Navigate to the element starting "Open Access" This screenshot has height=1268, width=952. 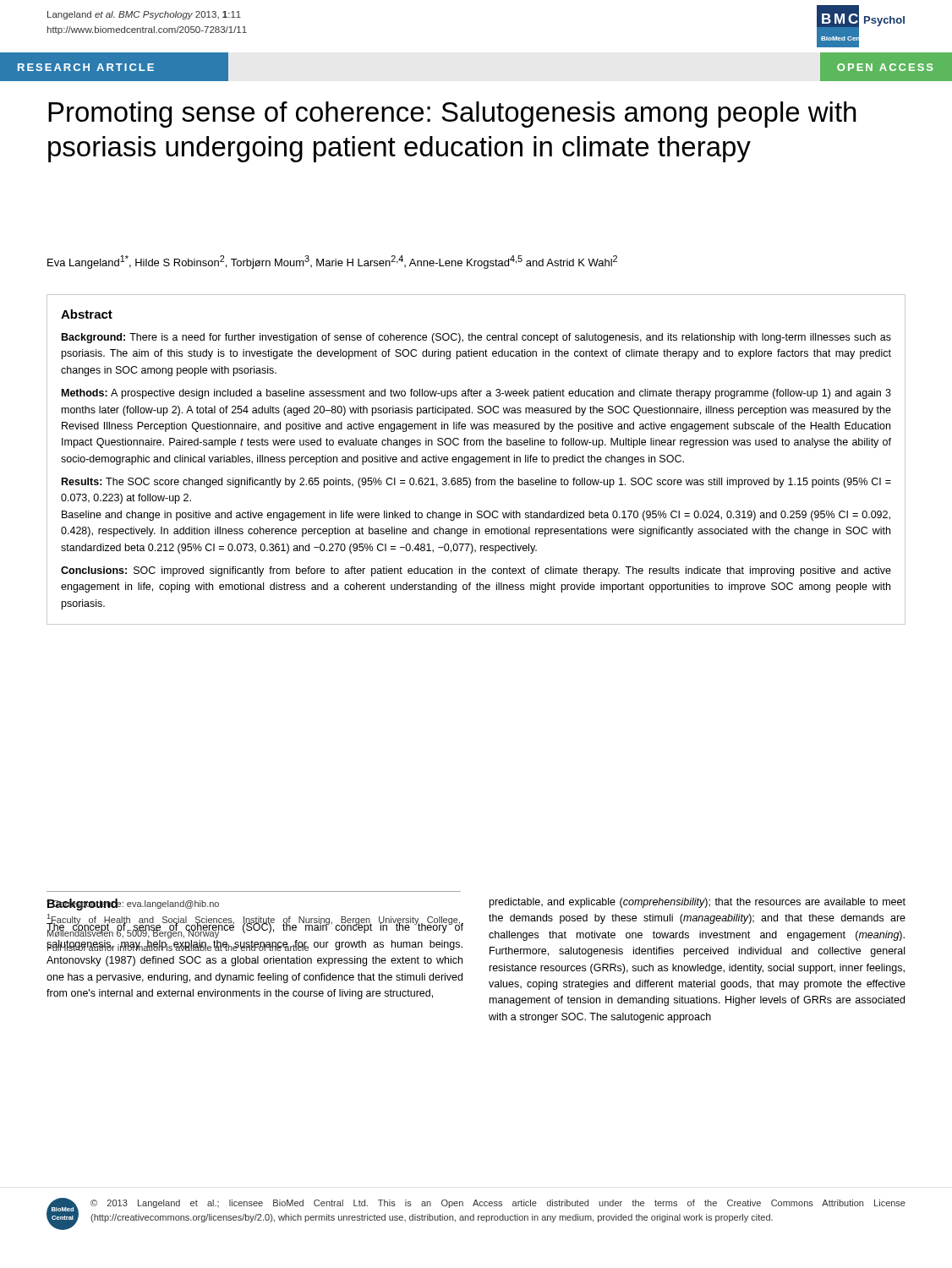[886, 67]
